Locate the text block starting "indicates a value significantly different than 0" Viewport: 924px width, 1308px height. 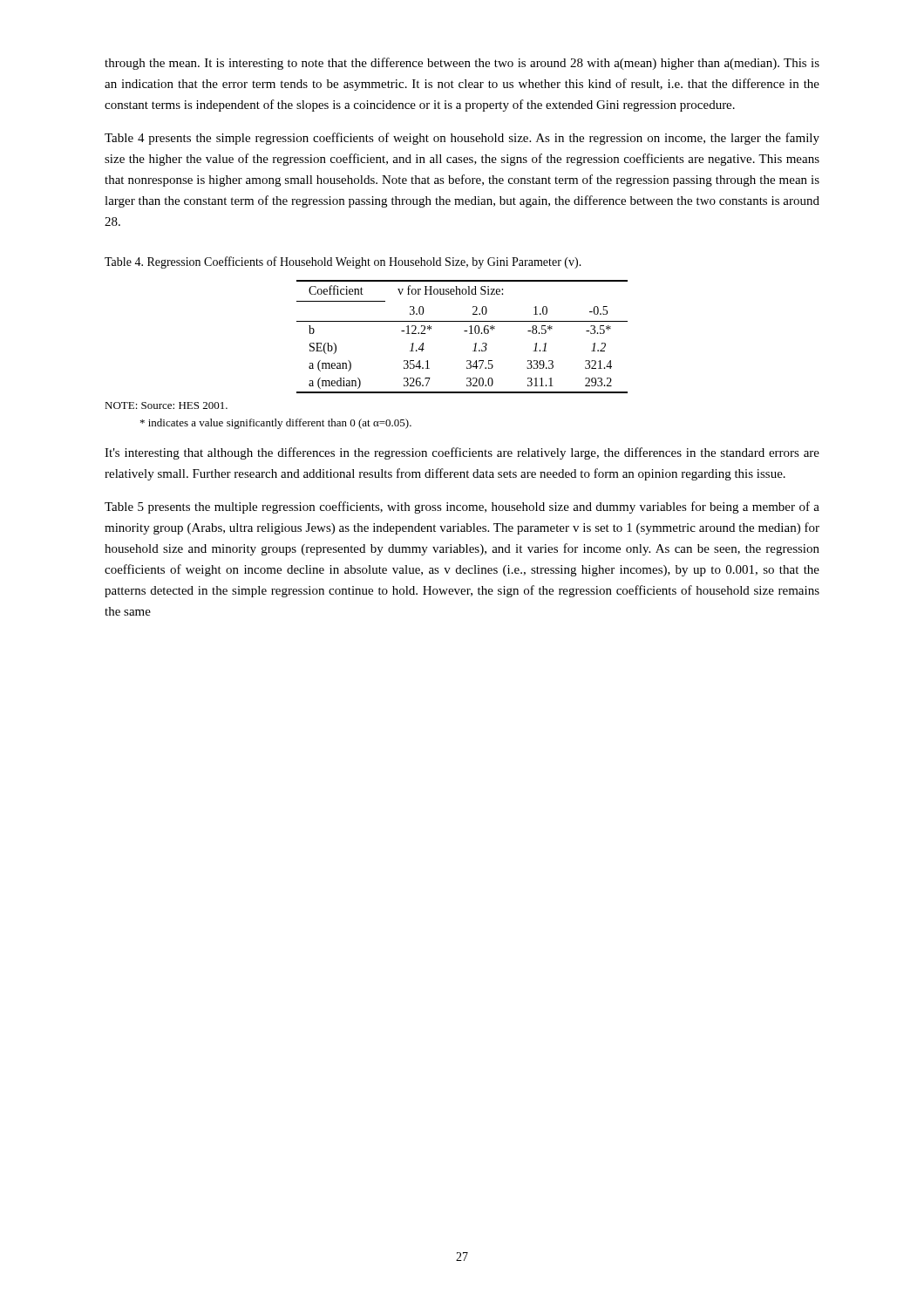(276, 422)
